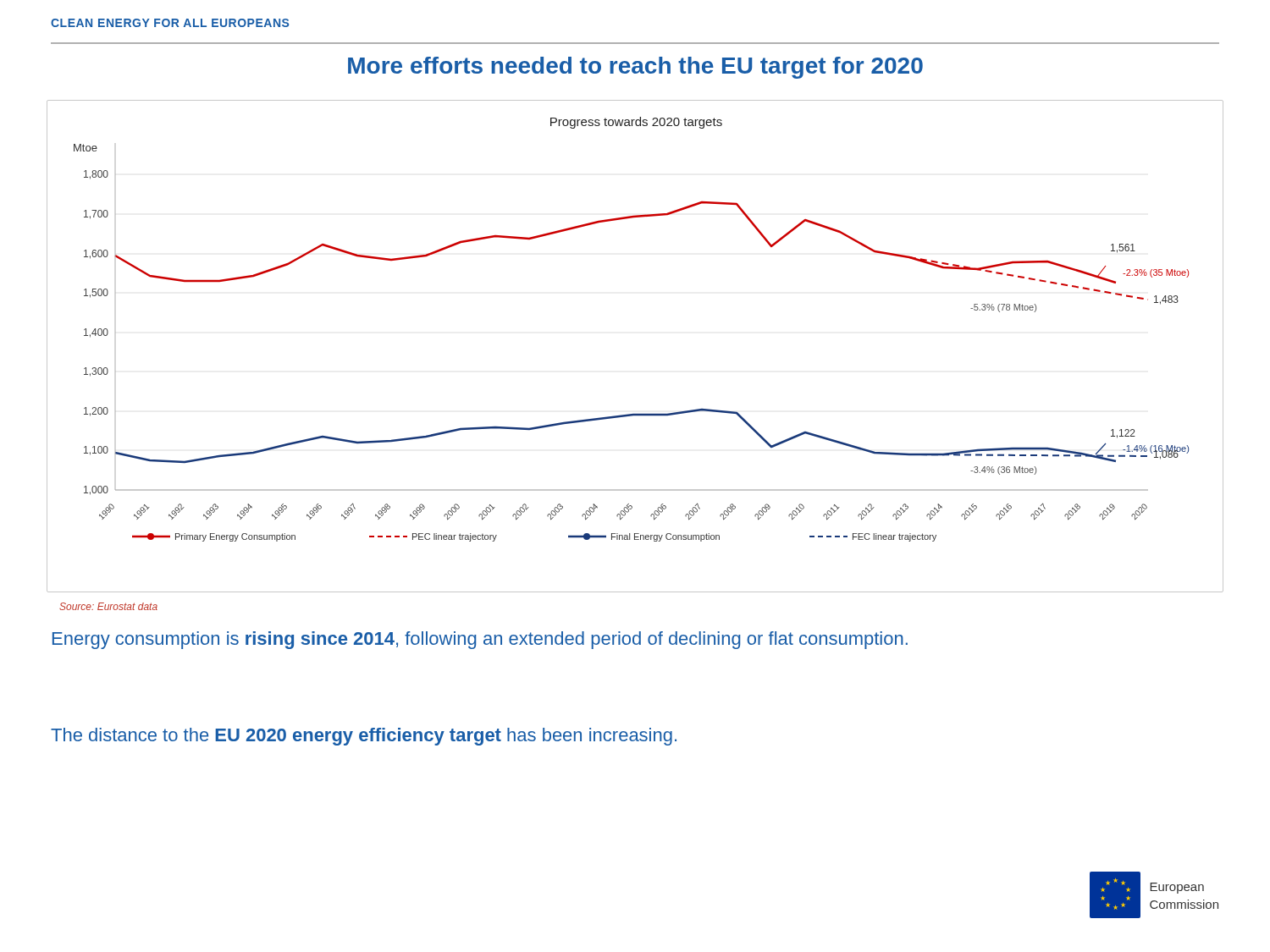Click on the logo
The width and height of the screenshot is (1270, 952).
[1155, 895]
